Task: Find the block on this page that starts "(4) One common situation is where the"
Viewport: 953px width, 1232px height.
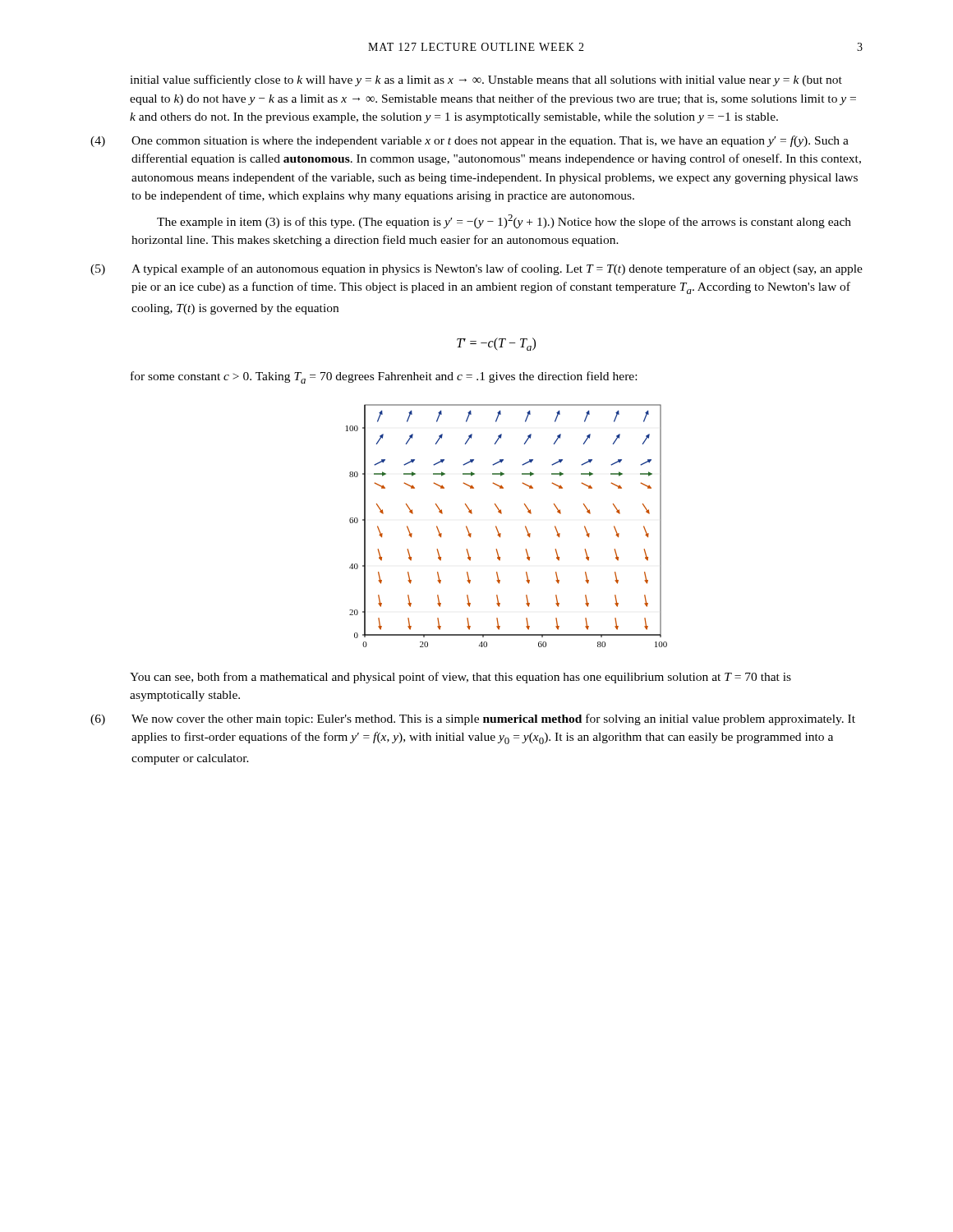Action: (x=476, y=193)
